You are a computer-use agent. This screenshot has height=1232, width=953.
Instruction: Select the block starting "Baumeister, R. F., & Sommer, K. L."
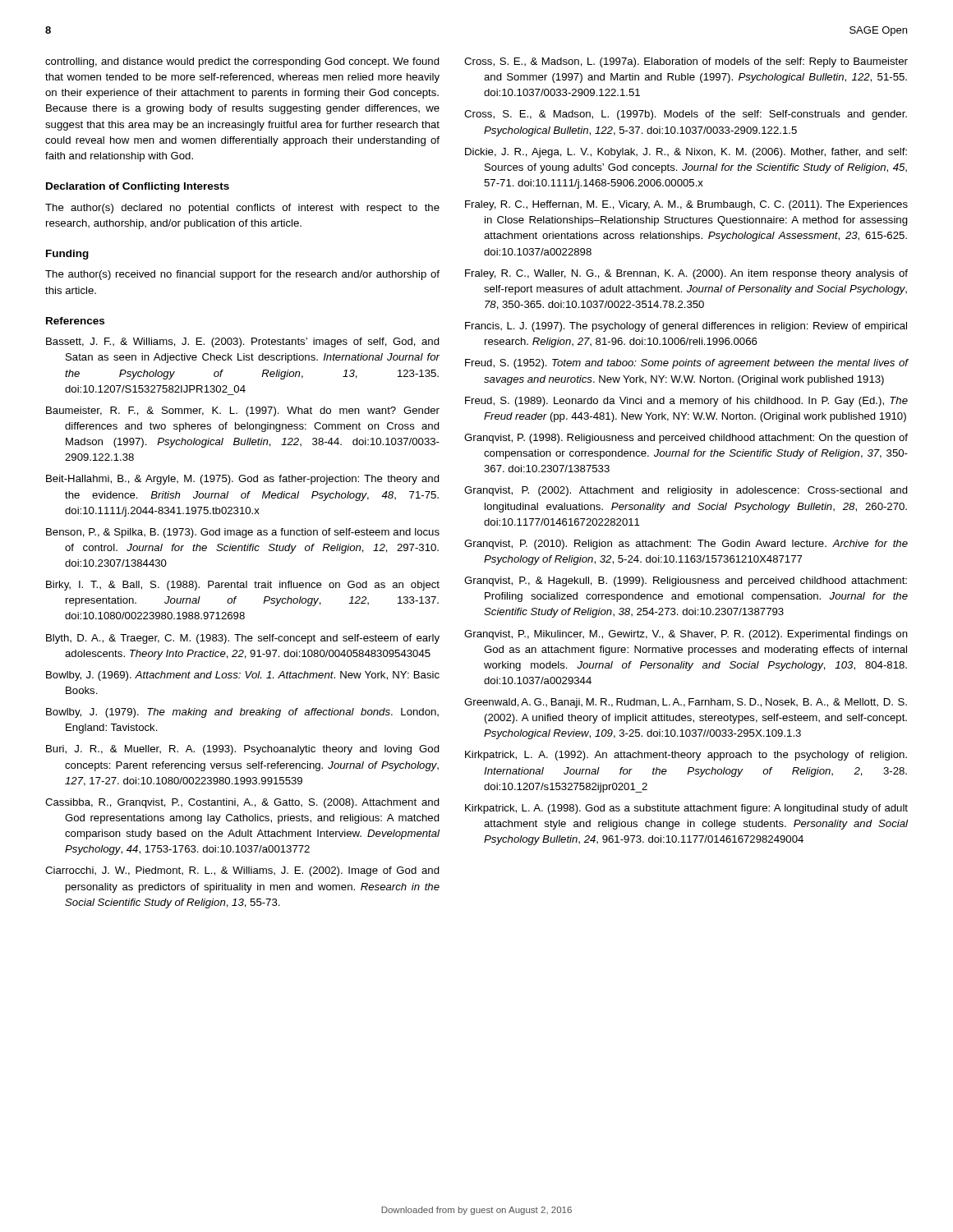(x=242, y=434)
